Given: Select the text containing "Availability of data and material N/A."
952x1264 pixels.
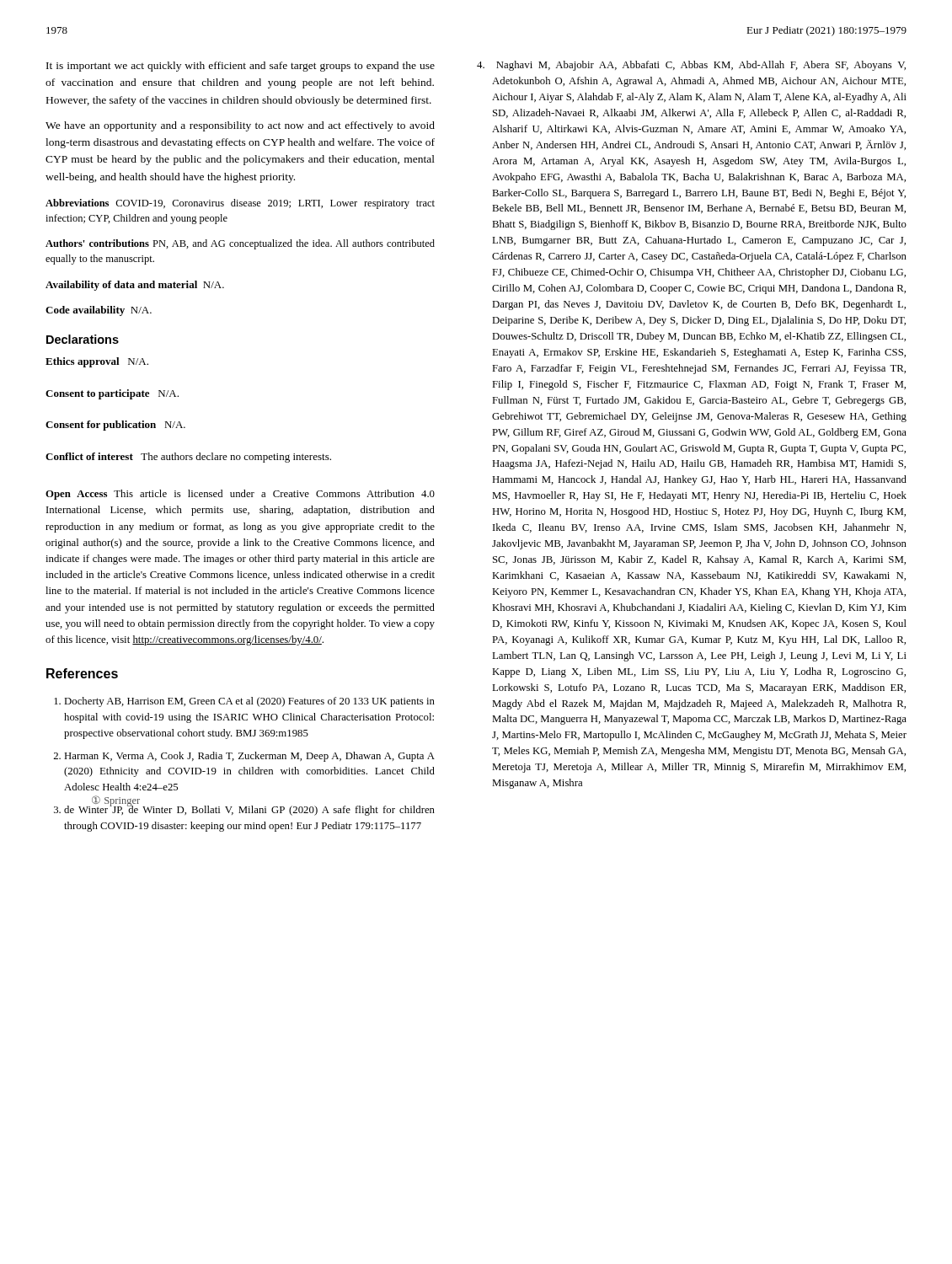Looking at the screenshot, I should click(135, 286).
